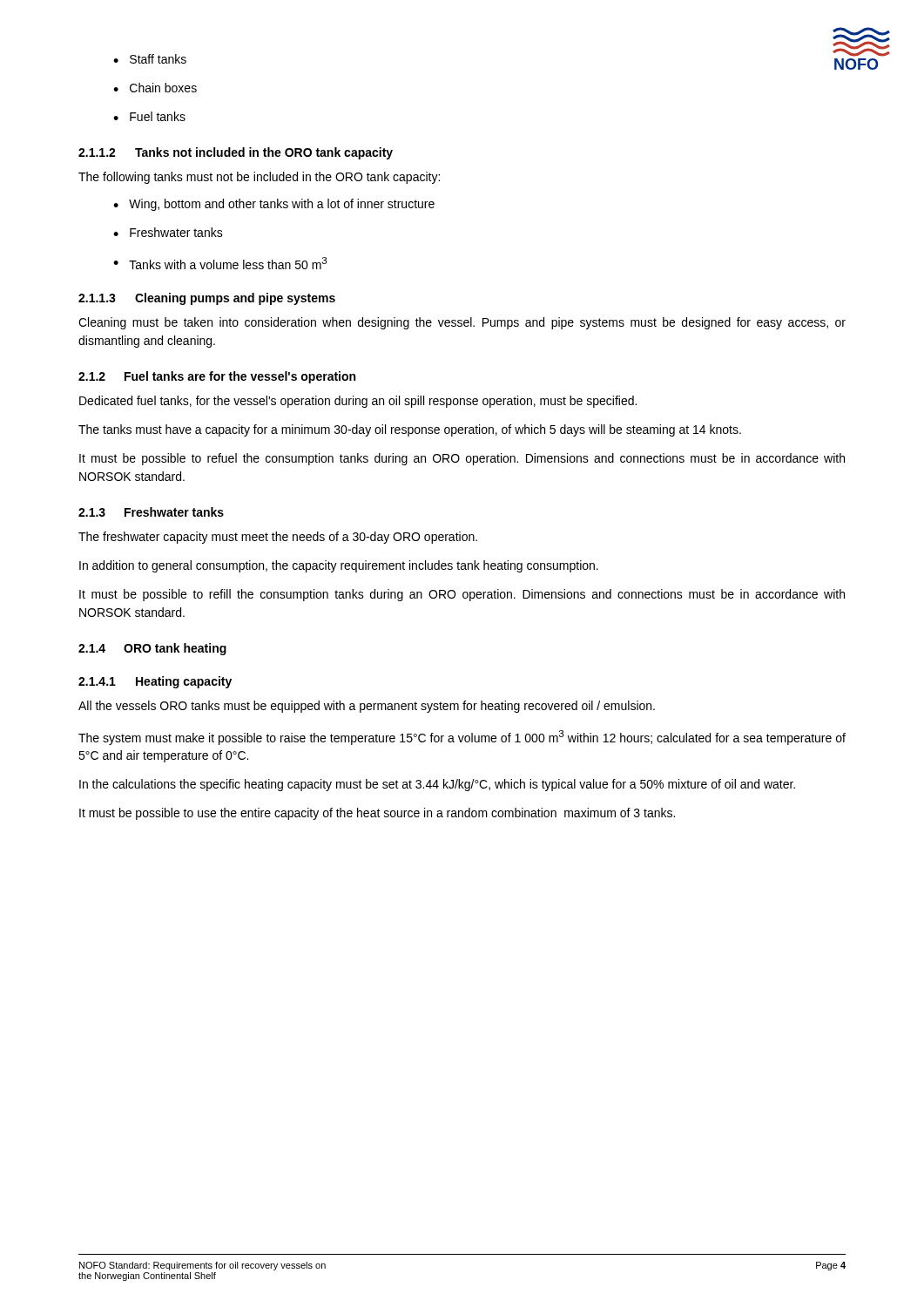Find the block on this page that starts "In addition to general consumption, the"
The width and height of the screenshot is (924, 1307).
(x=339, y=565)
